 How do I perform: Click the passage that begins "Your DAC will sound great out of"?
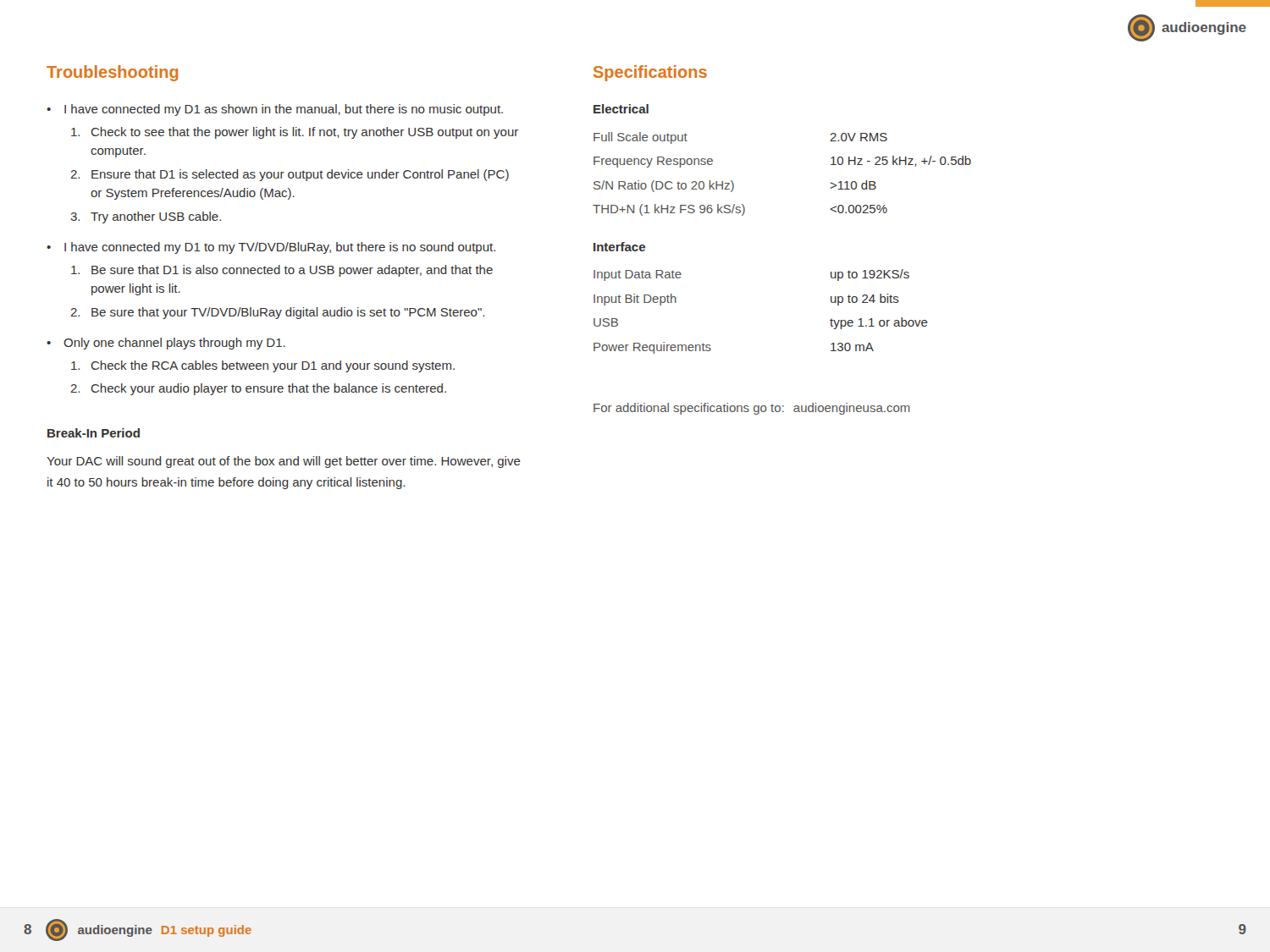tap(284, 471)
